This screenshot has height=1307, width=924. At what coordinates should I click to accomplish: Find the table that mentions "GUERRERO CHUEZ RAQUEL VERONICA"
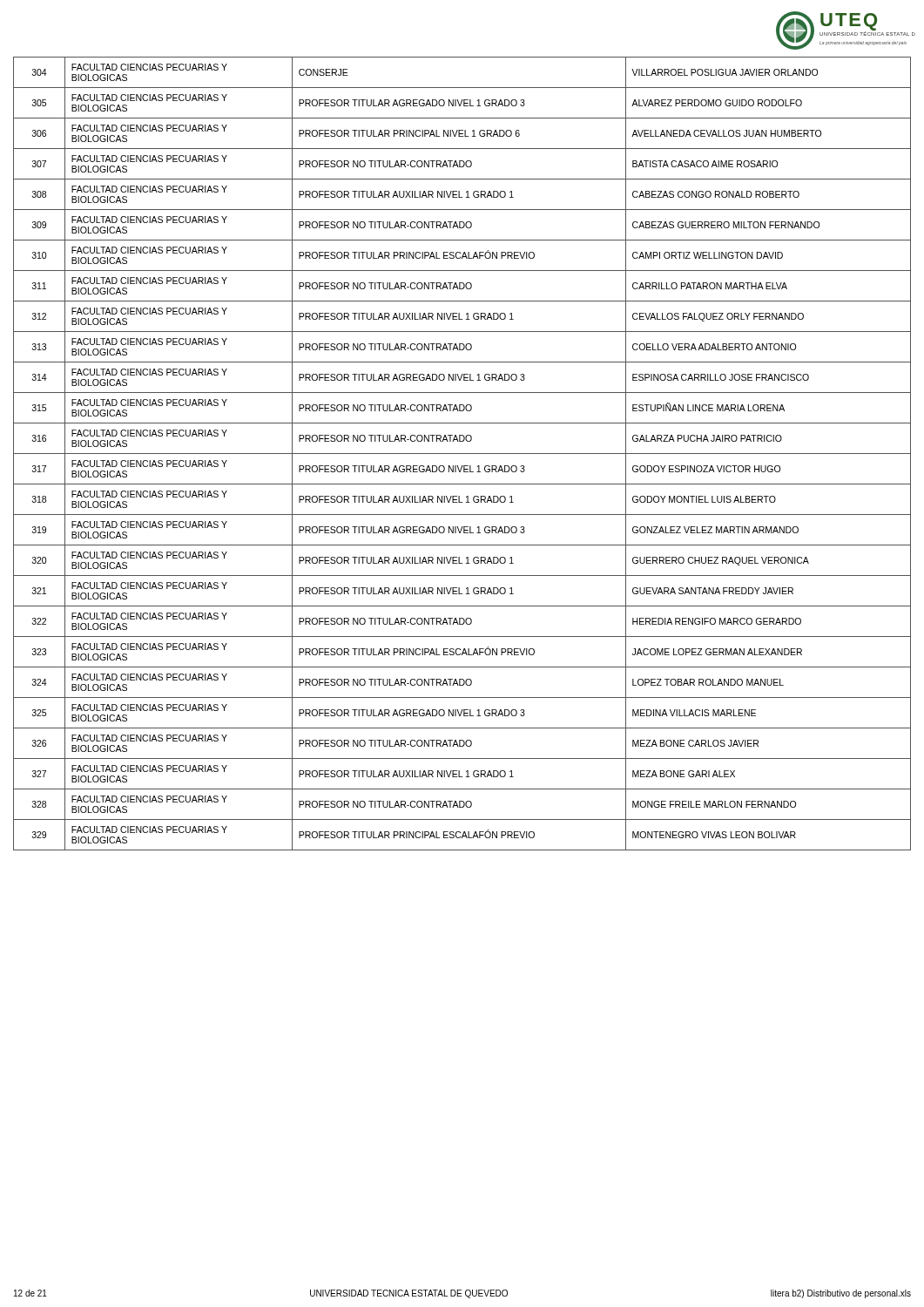(462, 454)
